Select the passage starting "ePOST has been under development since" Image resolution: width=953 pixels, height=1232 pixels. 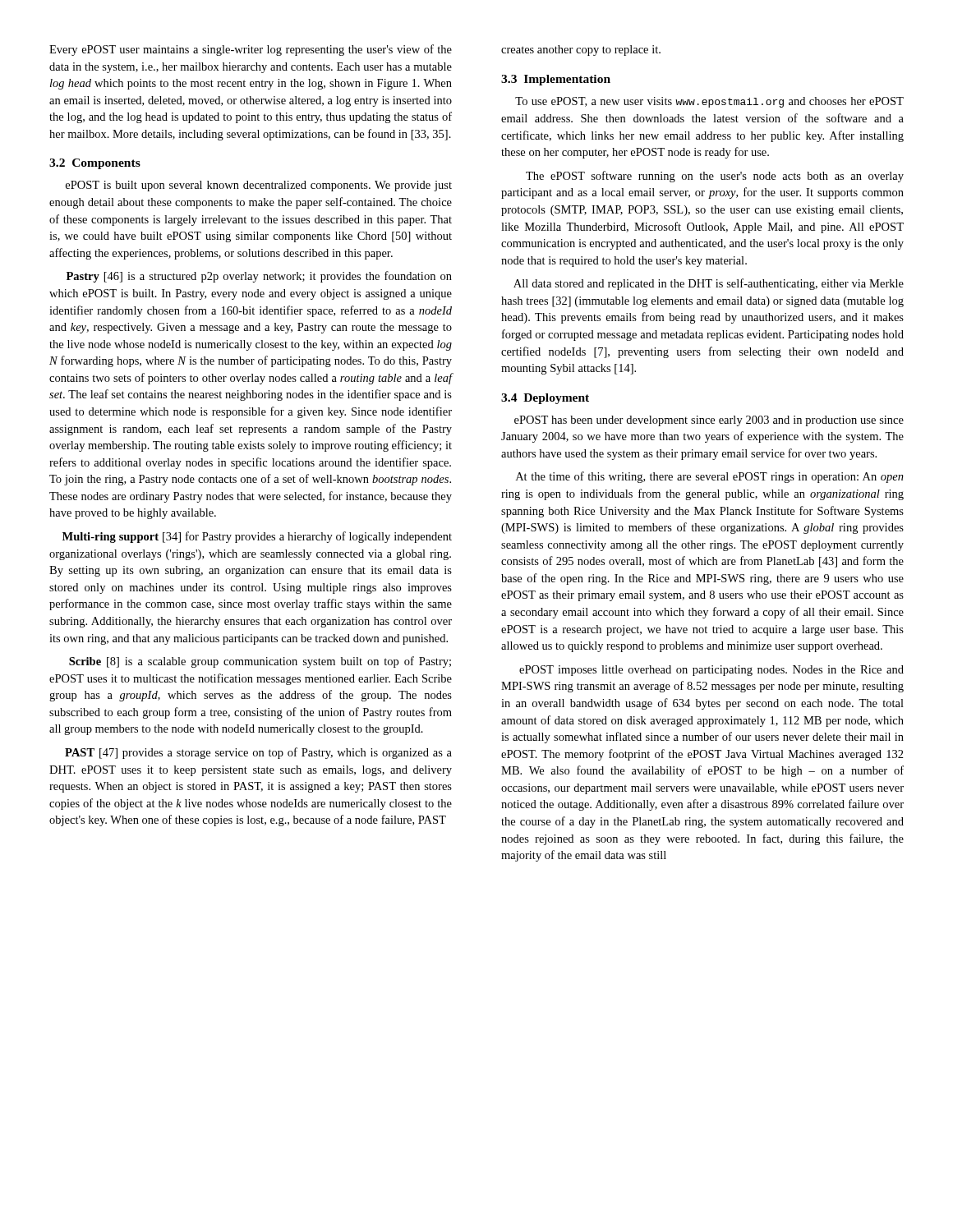702,437
